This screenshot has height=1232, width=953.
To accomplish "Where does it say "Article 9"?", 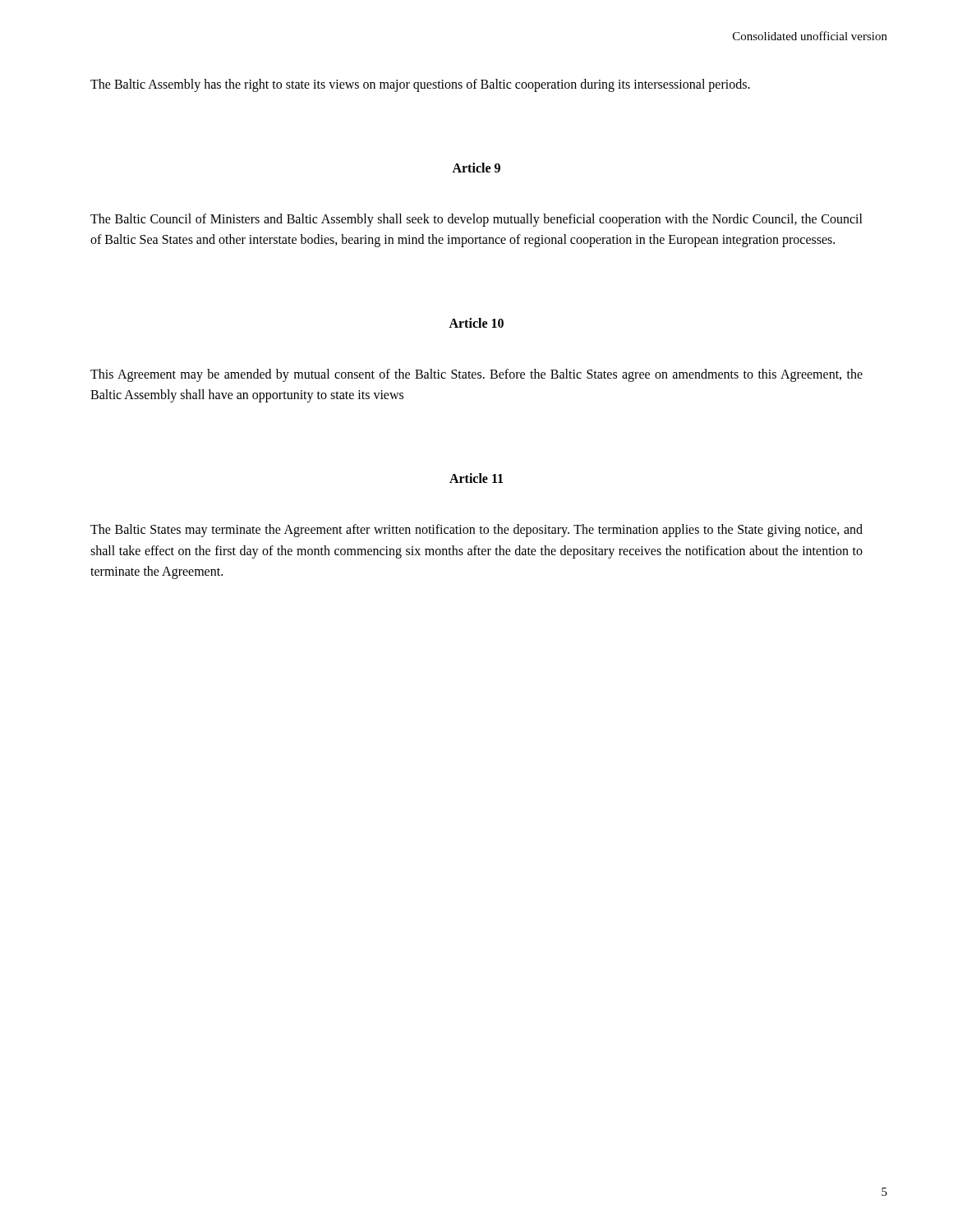I will 476,168.
